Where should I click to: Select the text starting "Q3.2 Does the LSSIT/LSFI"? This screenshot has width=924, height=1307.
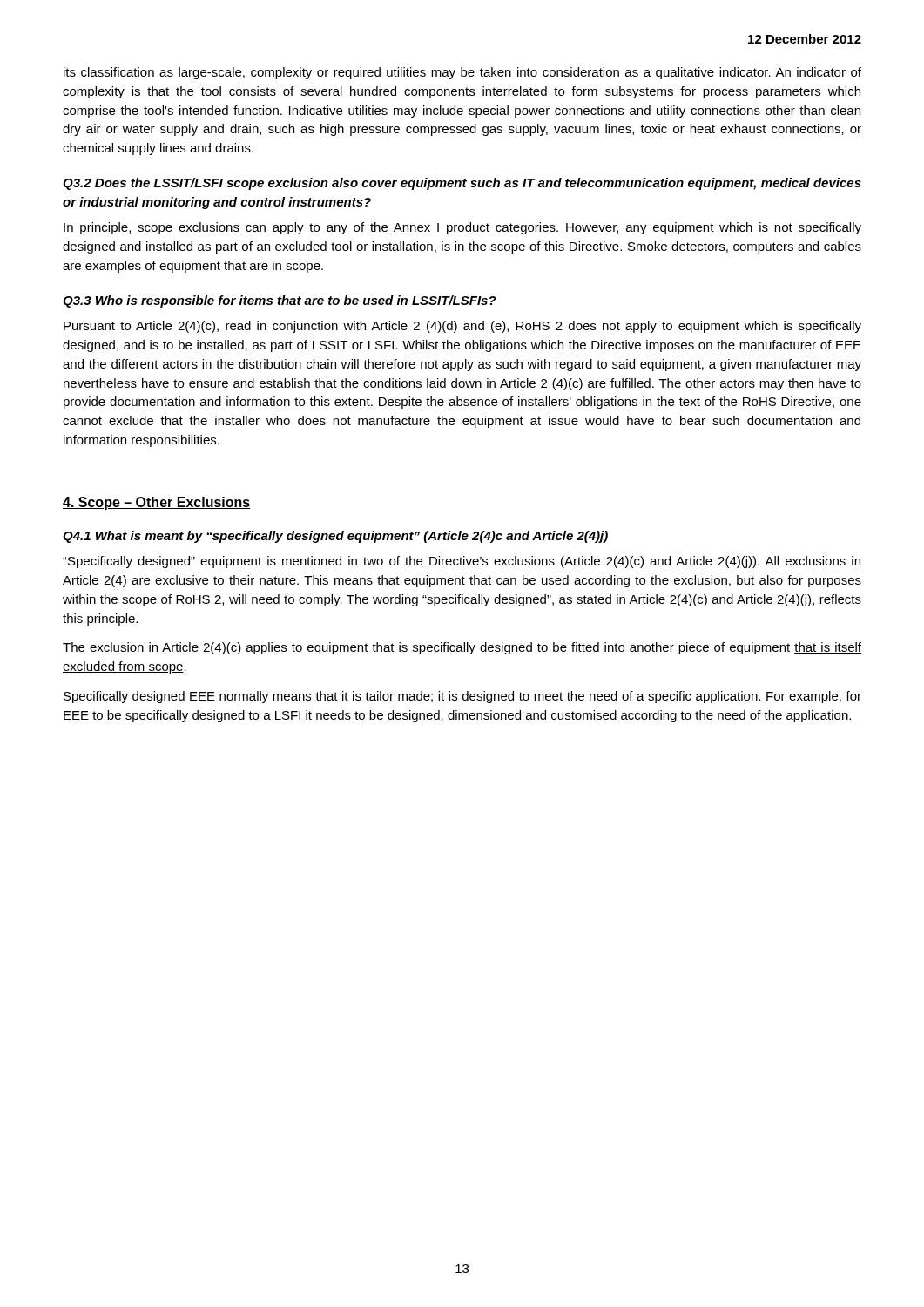pyautogui.click(x=462, y=192)
